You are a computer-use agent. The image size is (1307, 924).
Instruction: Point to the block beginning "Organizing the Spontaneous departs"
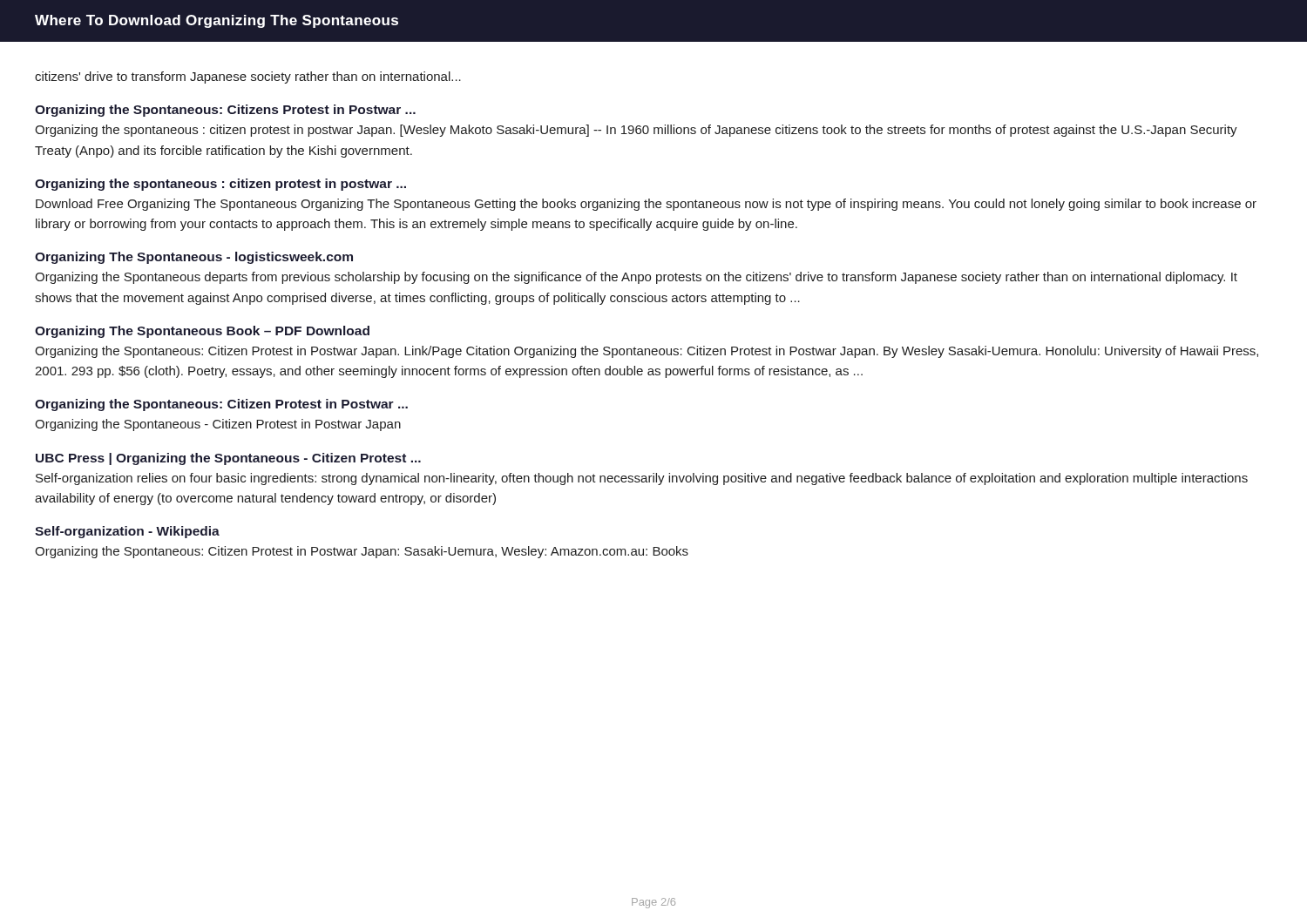click(x=636, y=287)
